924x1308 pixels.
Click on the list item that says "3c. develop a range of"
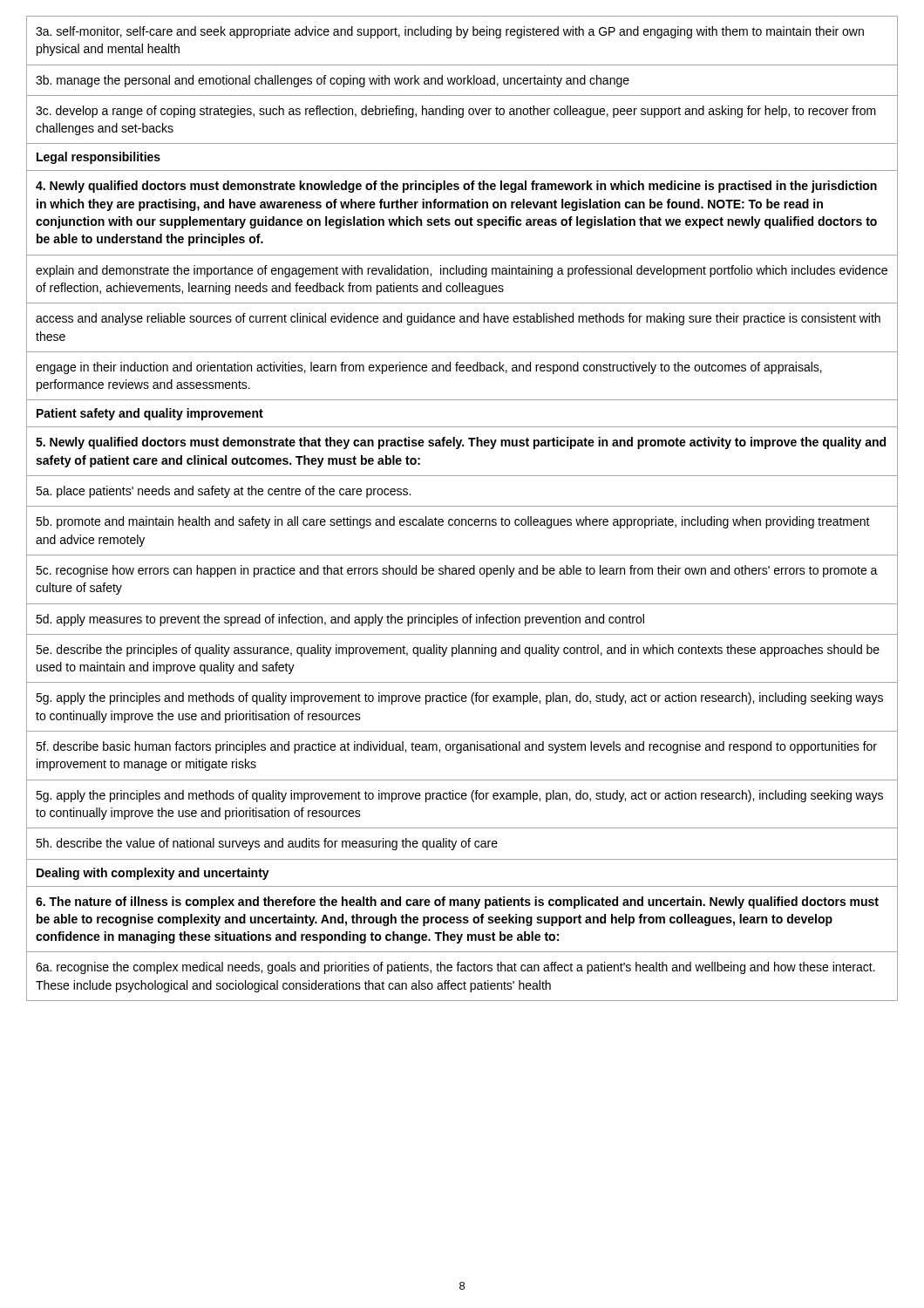click(x=456, y=120)
